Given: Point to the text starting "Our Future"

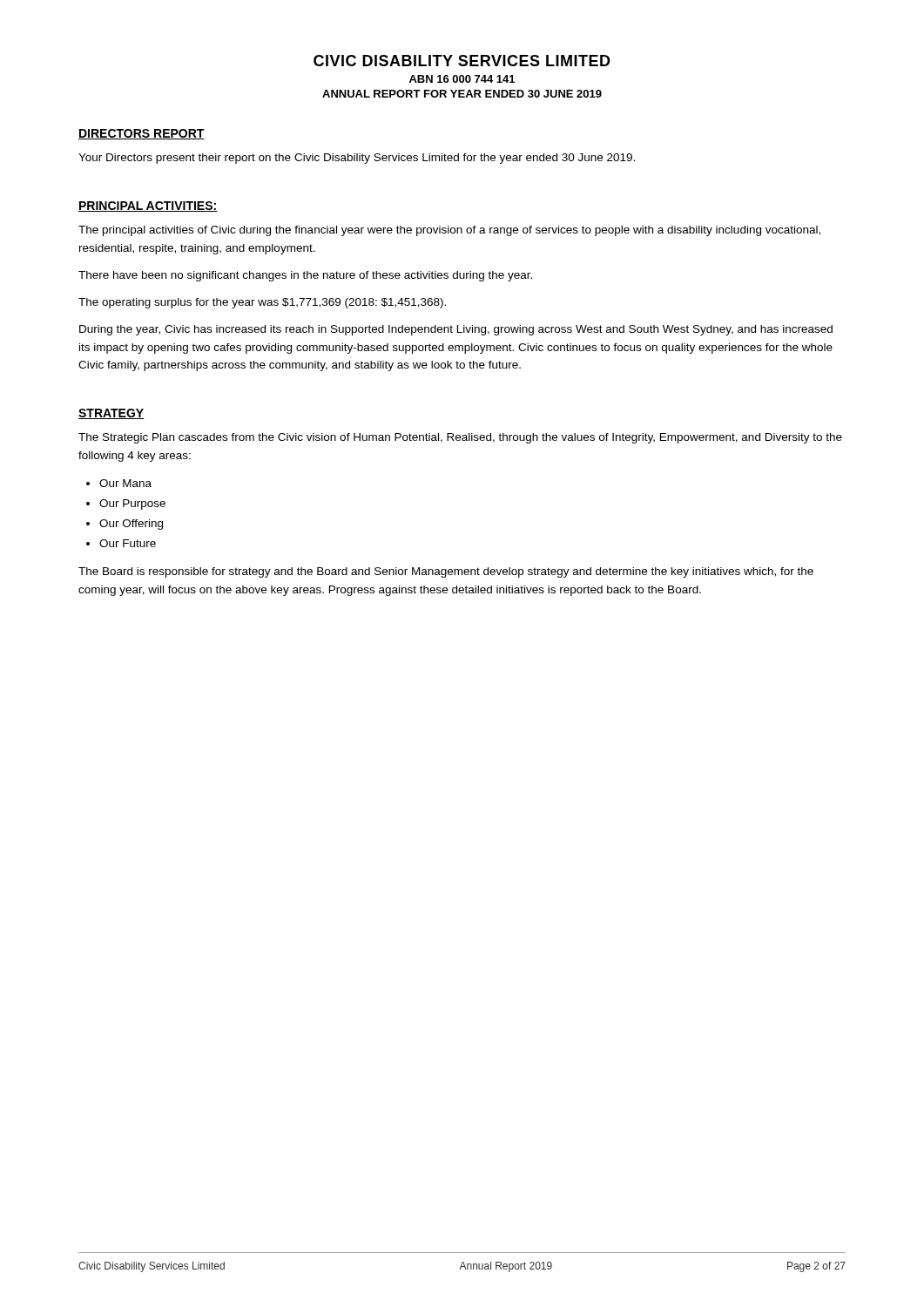Looking at the screenshot, I should click(x=128, y=543).
